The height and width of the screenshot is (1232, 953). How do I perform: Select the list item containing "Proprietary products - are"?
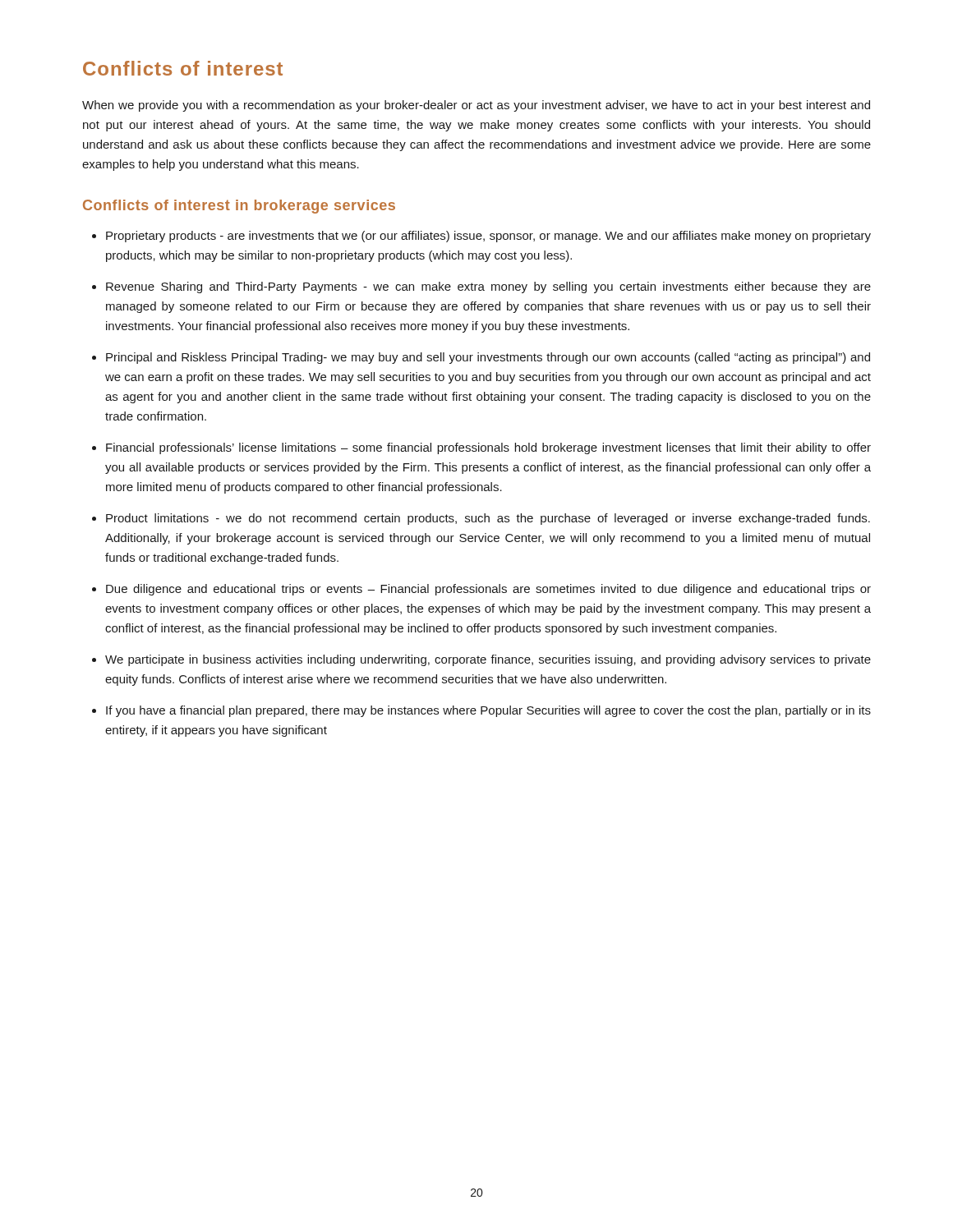(x=488, y=246)
